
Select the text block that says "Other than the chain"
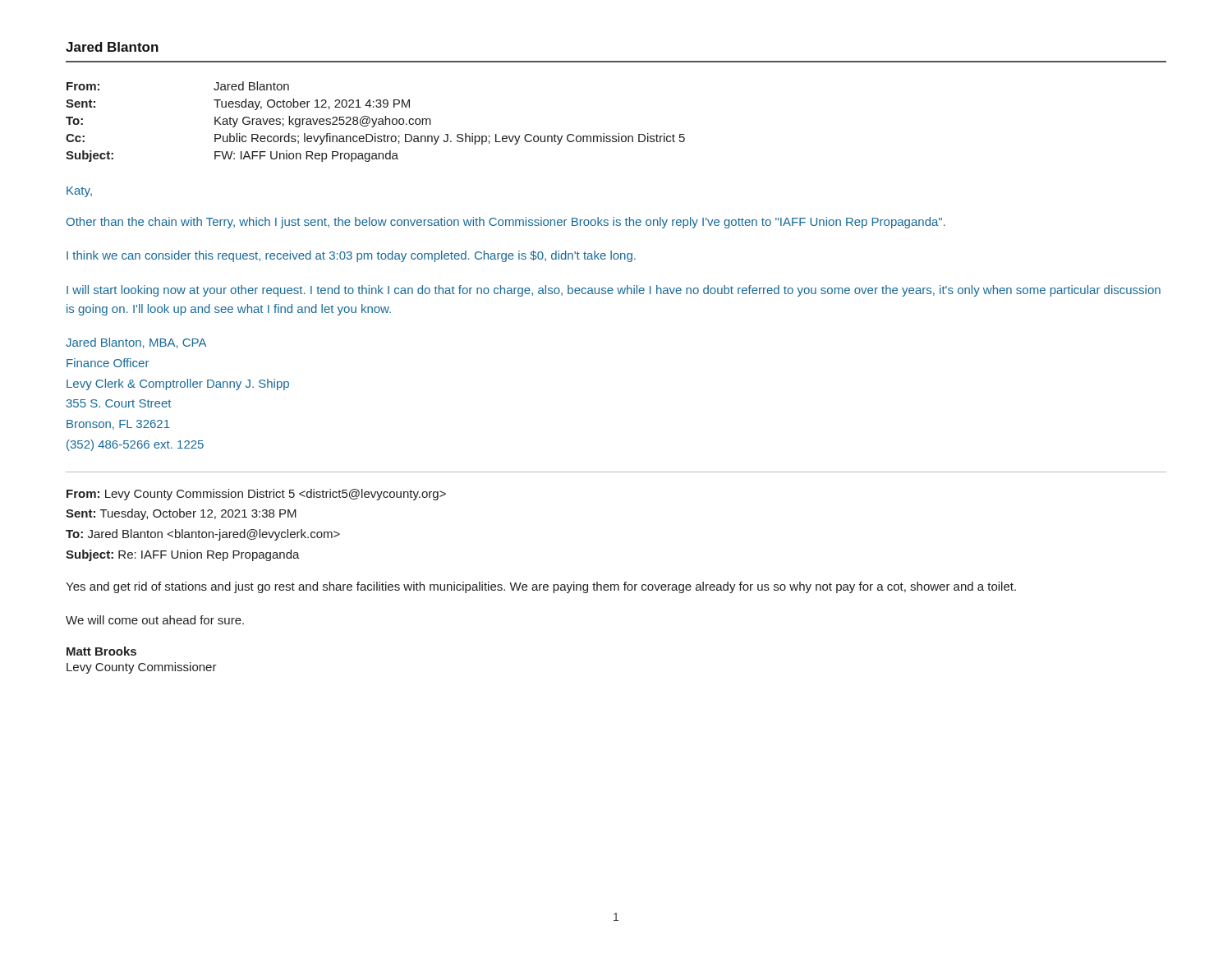point(506,221)
